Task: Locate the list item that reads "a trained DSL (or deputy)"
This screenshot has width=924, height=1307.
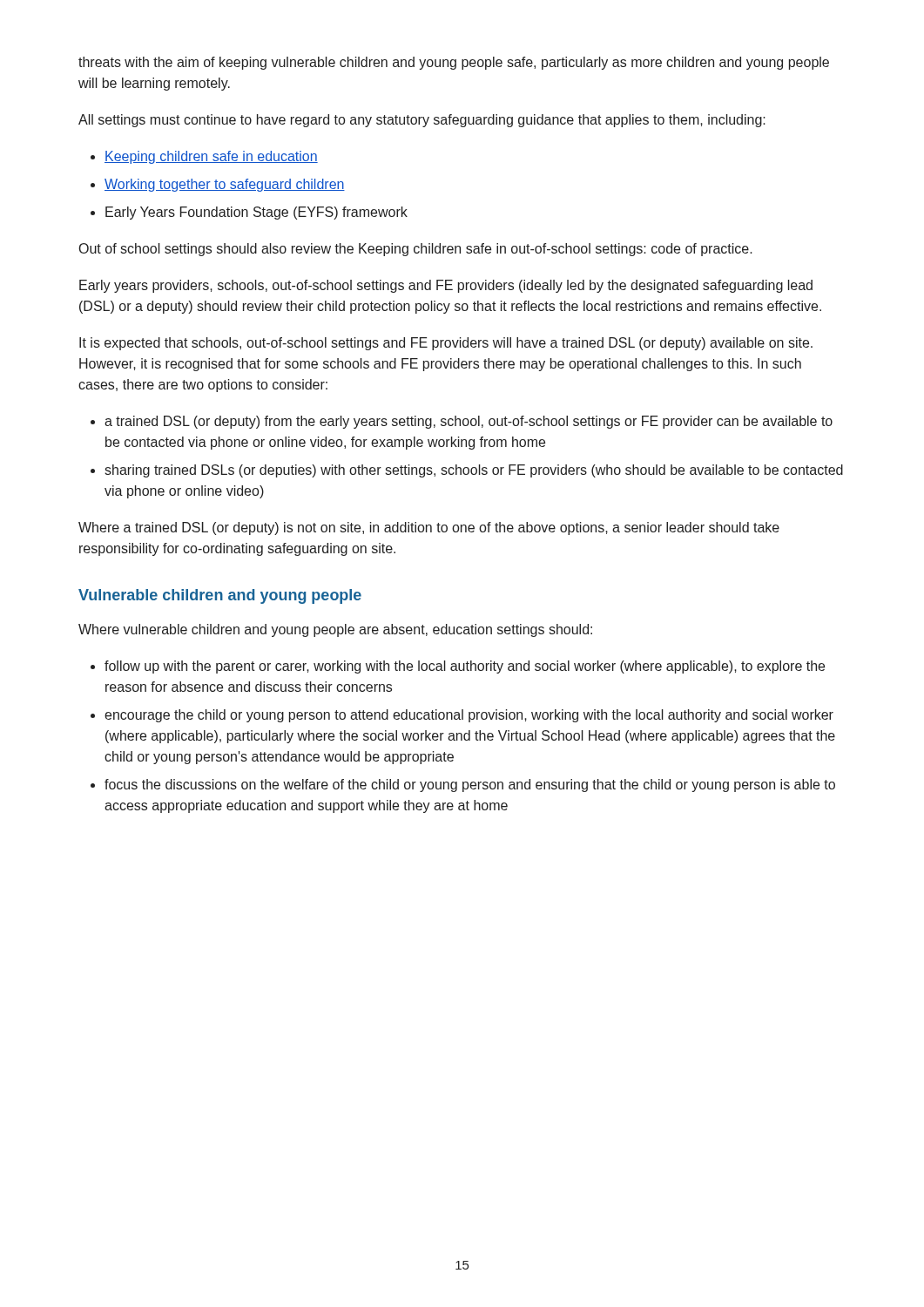Action: pos(469,432)
